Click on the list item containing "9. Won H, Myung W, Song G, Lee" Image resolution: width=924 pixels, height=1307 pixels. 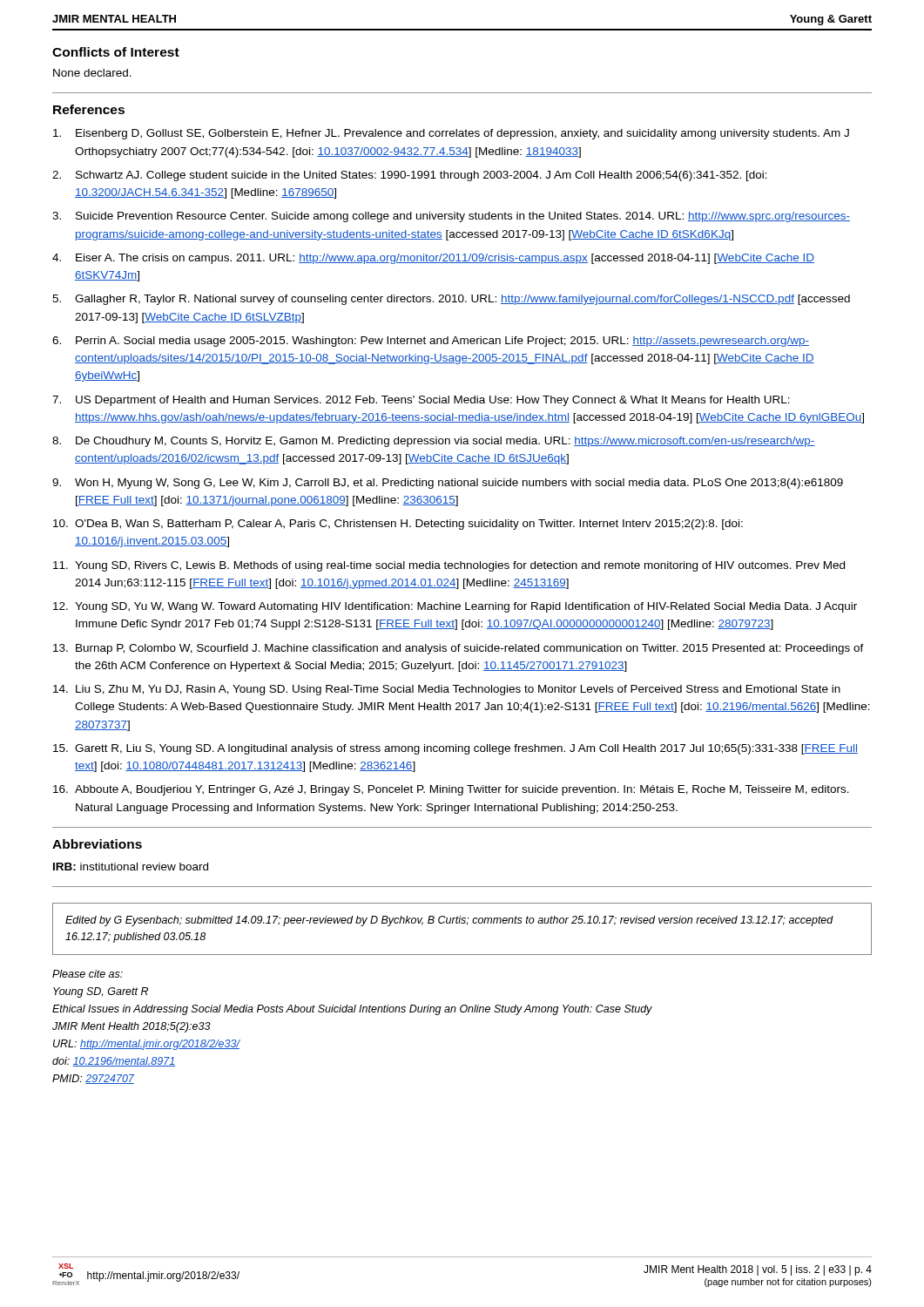click(x=462, y=491)
